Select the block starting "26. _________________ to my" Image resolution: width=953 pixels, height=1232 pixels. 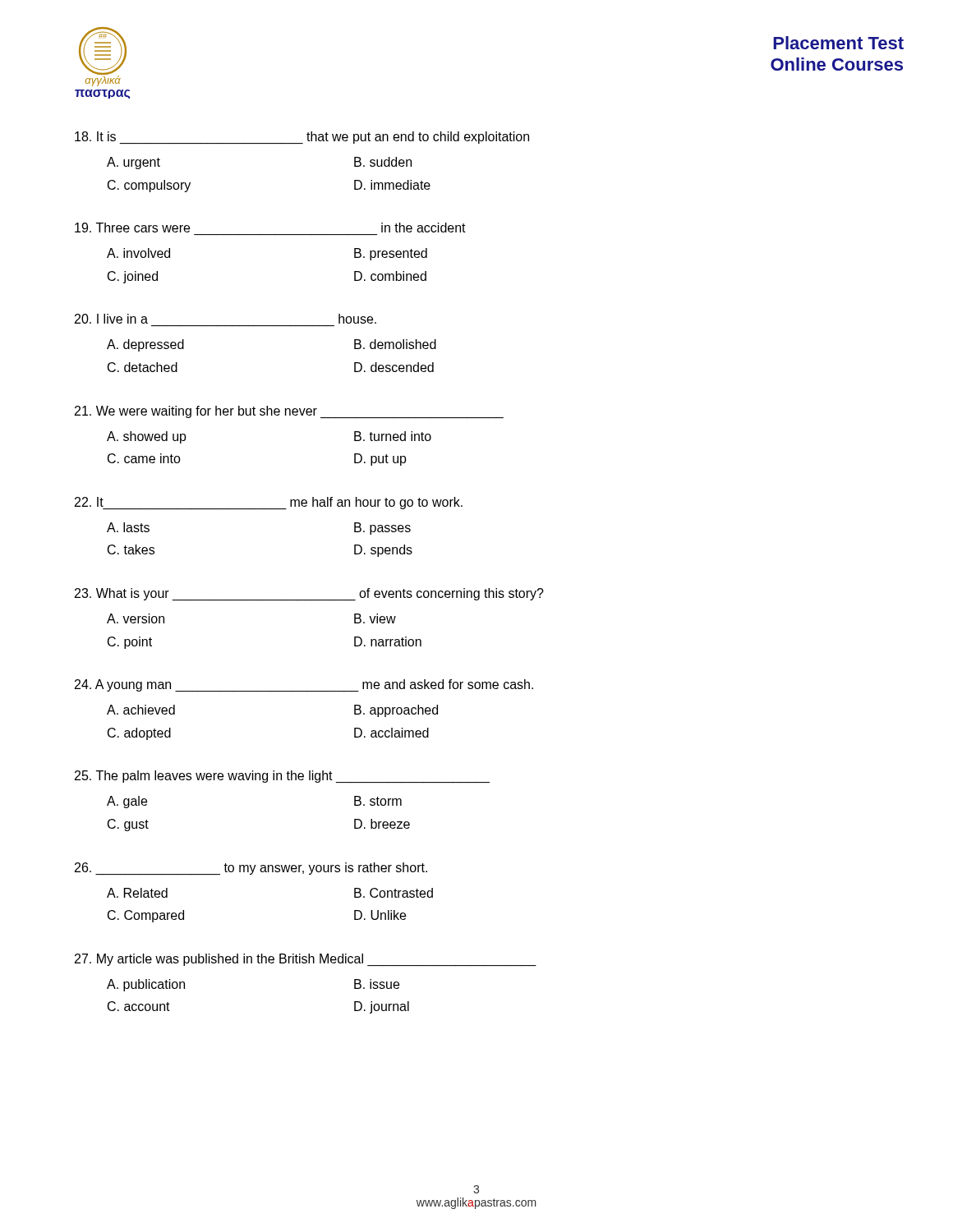click(251, 869)
